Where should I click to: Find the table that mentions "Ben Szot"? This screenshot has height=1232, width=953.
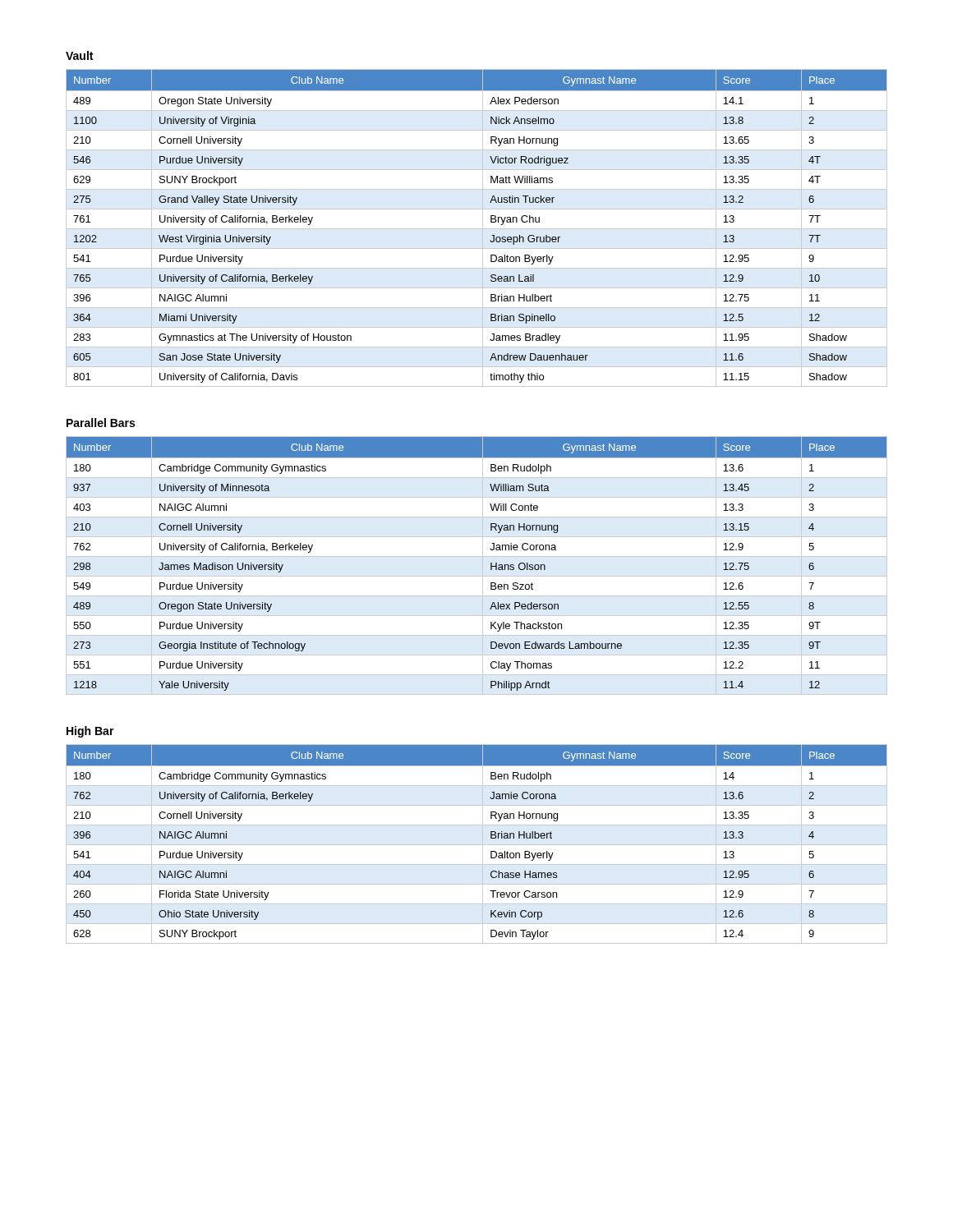(x=476, y=565)
